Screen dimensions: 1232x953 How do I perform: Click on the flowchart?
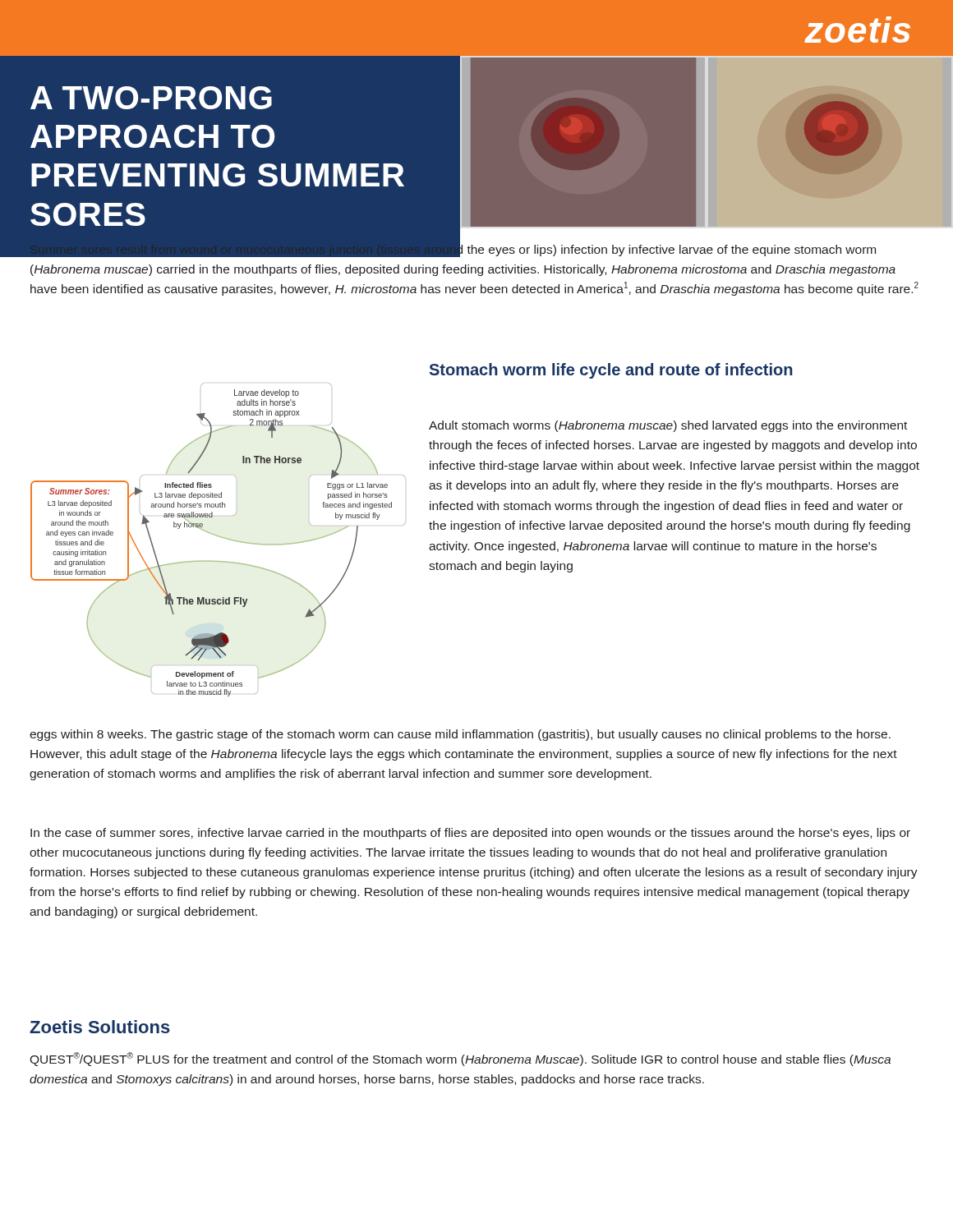[x=219, y=528]
